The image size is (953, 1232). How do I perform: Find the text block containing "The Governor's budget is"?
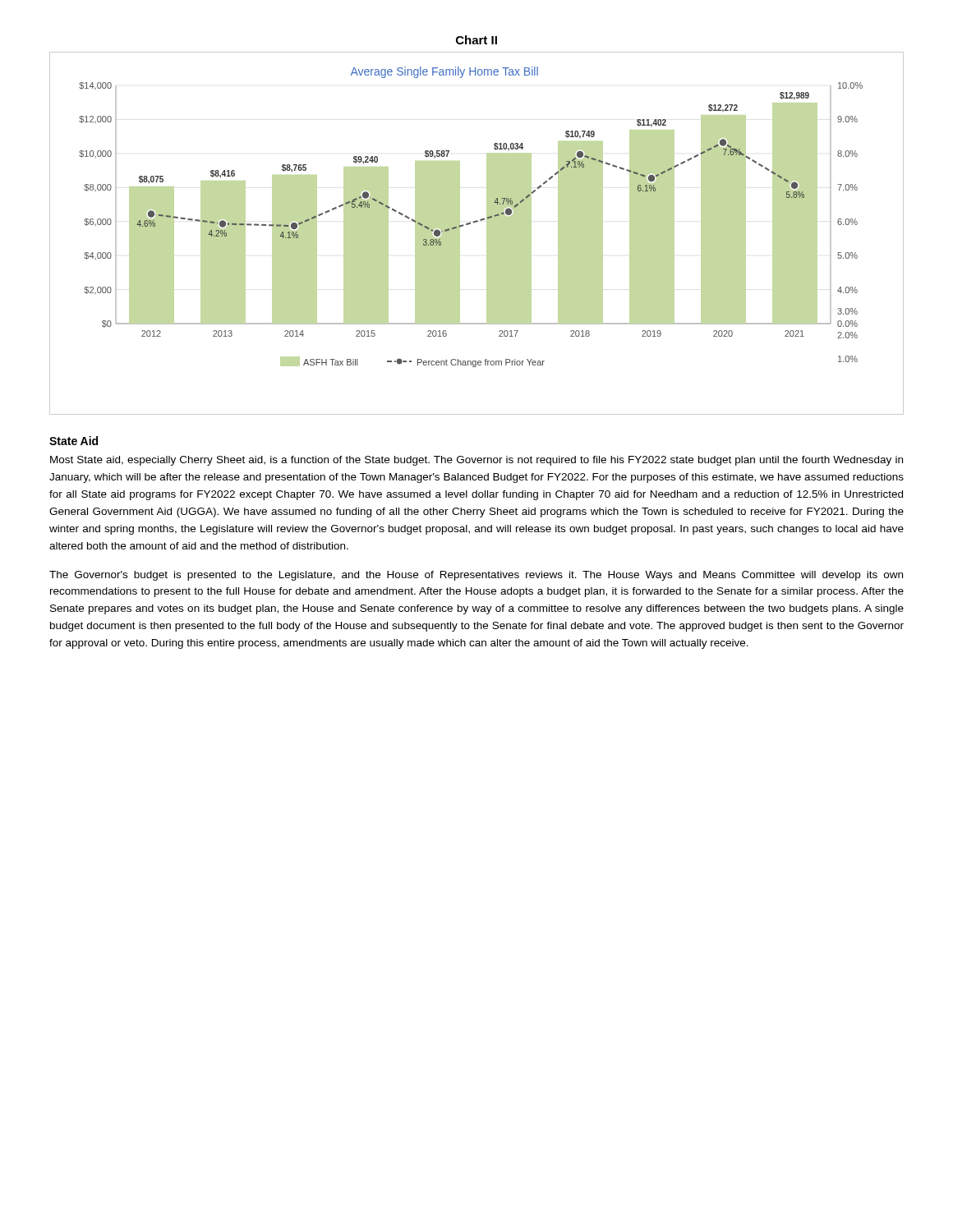476,608
